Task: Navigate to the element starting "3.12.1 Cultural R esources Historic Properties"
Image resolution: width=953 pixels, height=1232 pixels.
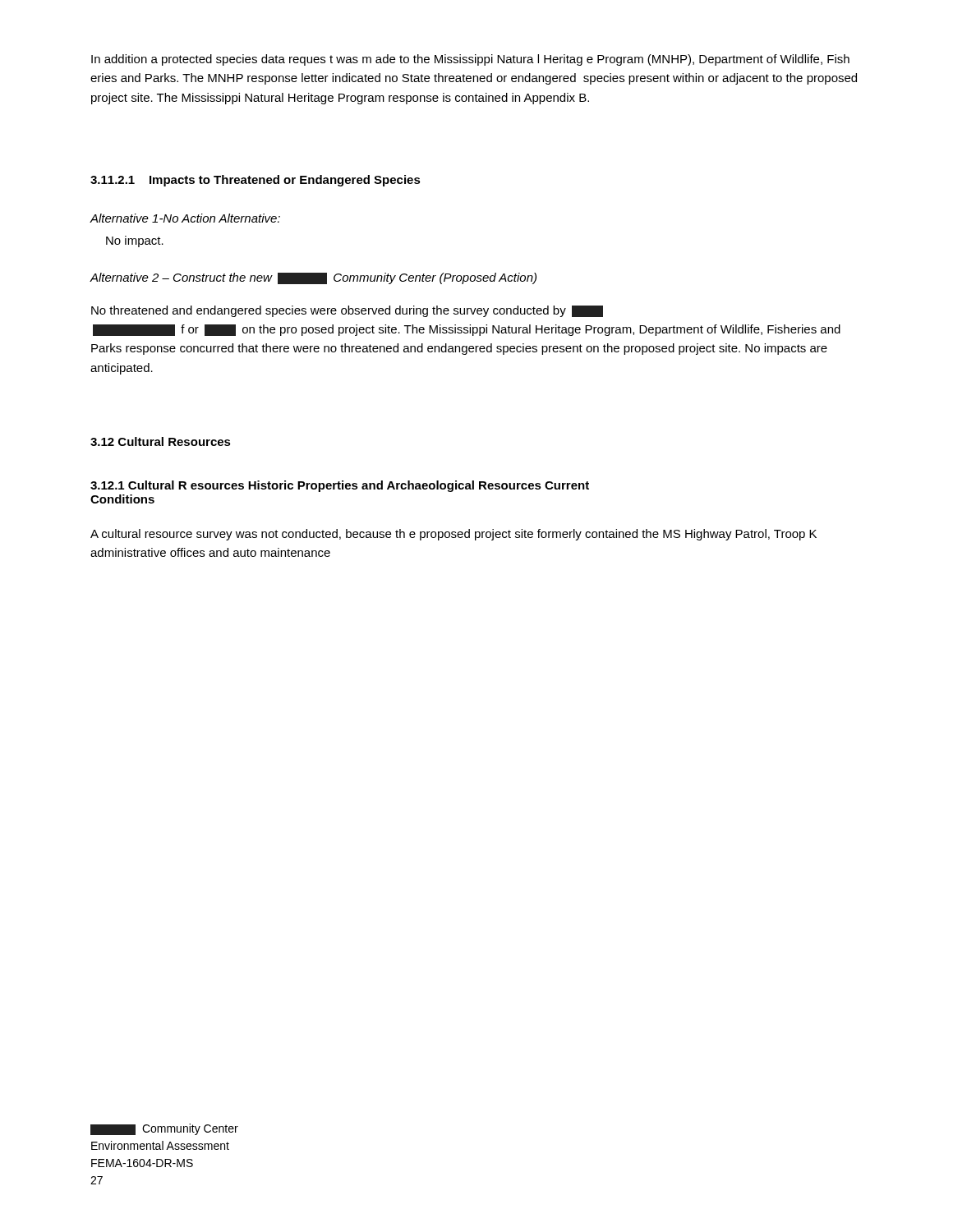Action: pos(340,492)
